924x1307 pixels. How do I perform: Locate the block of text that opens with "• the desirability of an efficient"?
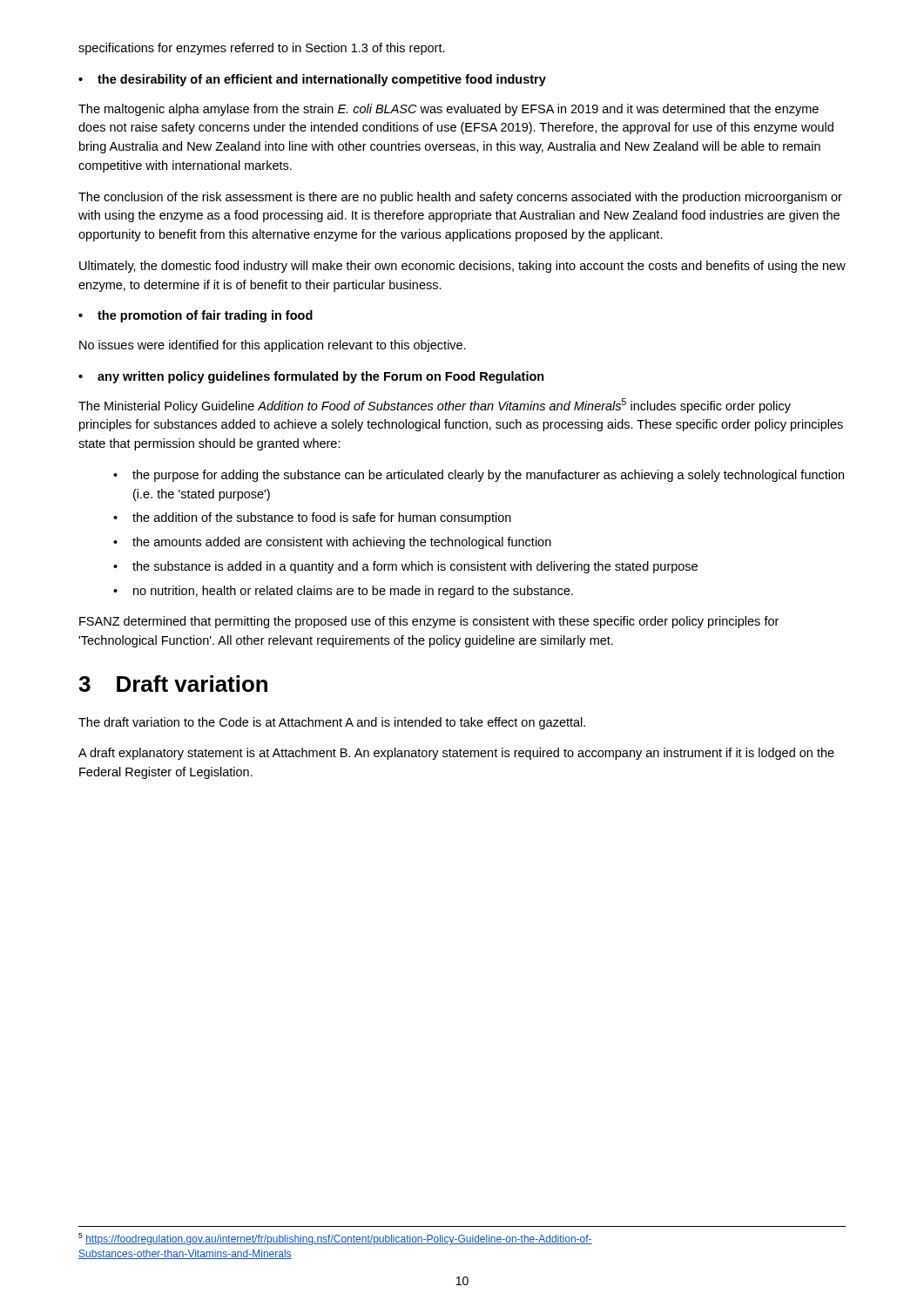[x=312, y=80]
